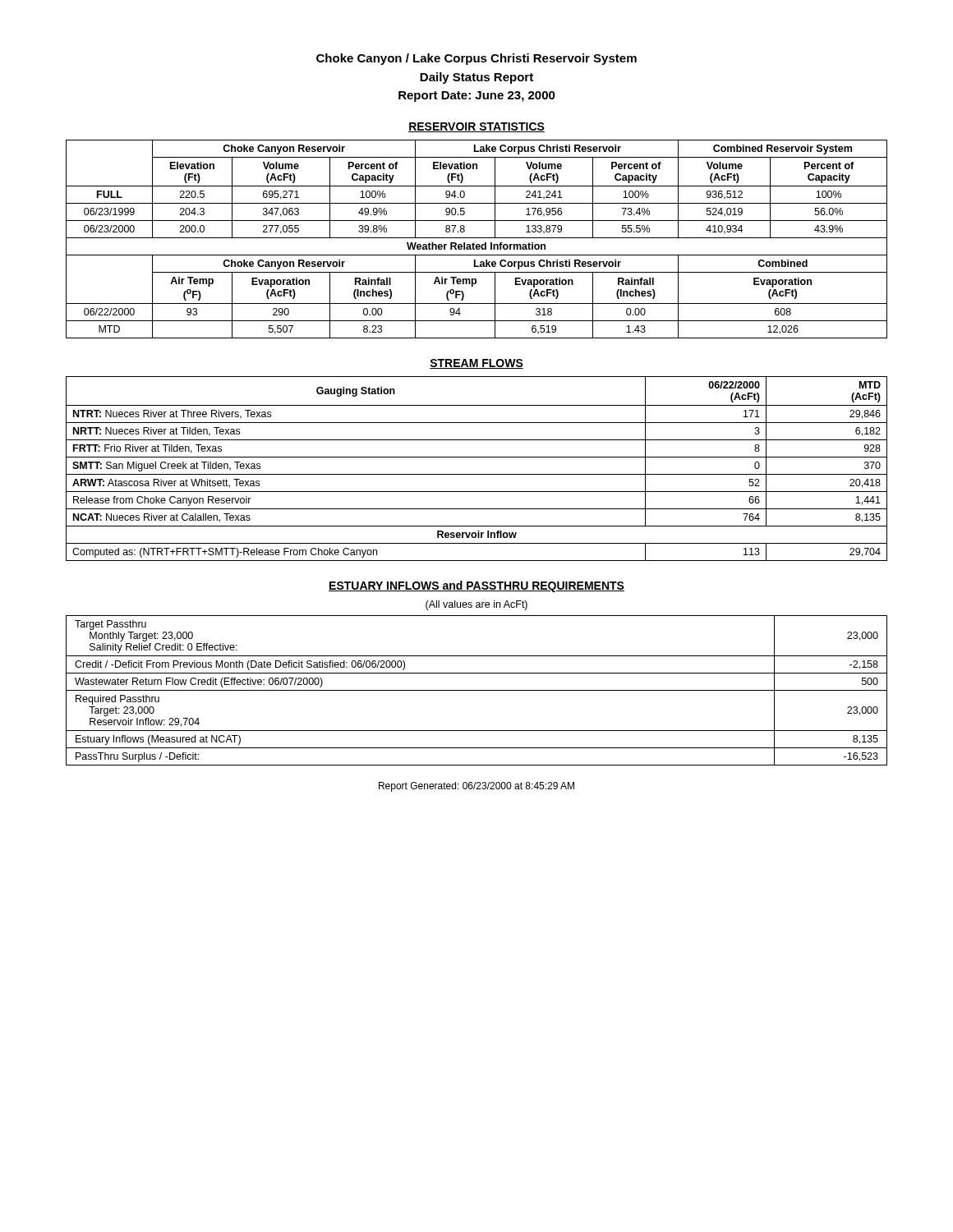Image resolution: width=953 pixels, height=1232 pixels.
Task: Click on the table containing "Elevation (Ft)"
Action: pyautogui.click(x=476, y=239)
